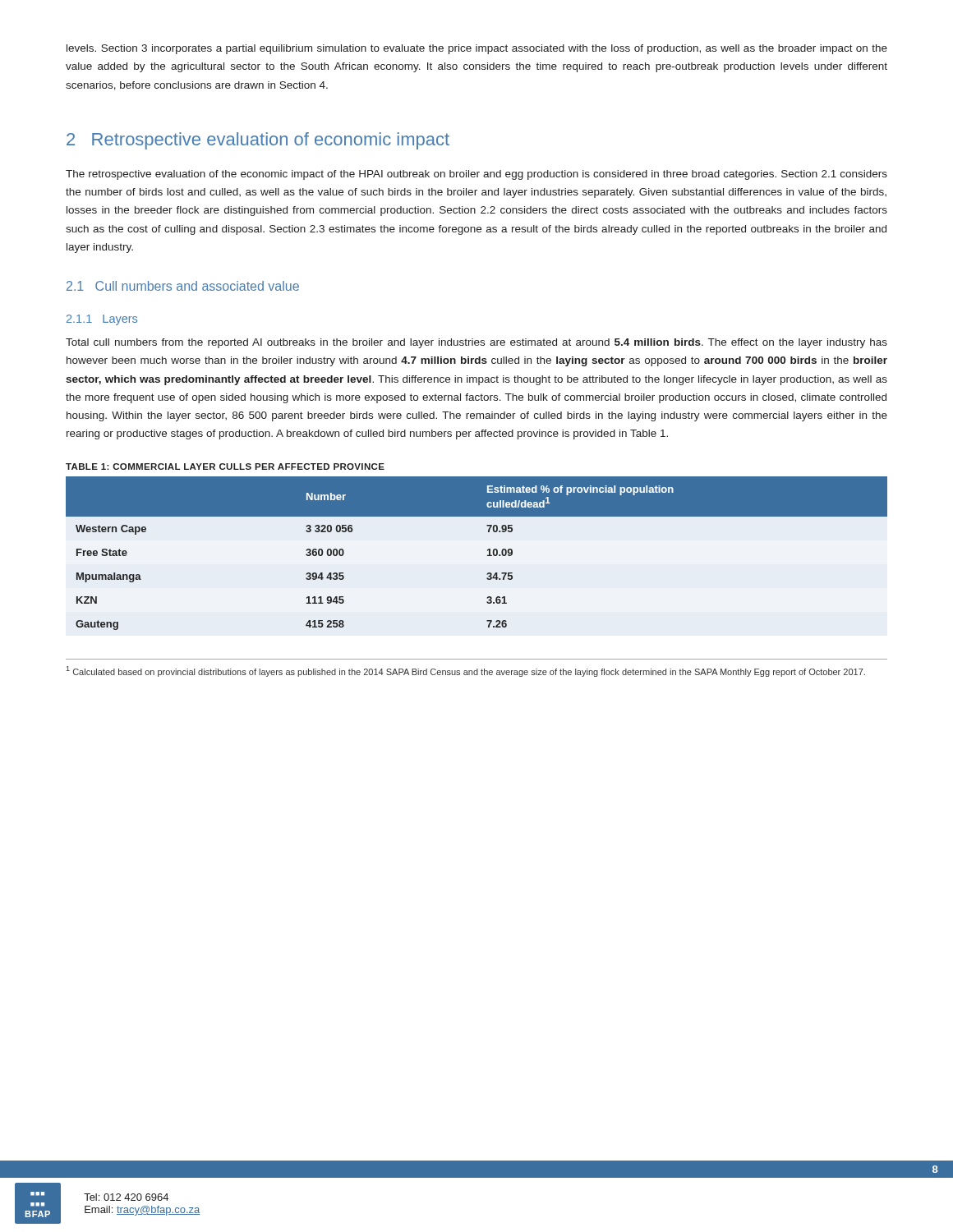Select the text block with the text "The retrospective evaluation of the"
Image resolution: width=953 pixels, height=1232 pixels.
(476, 210)
